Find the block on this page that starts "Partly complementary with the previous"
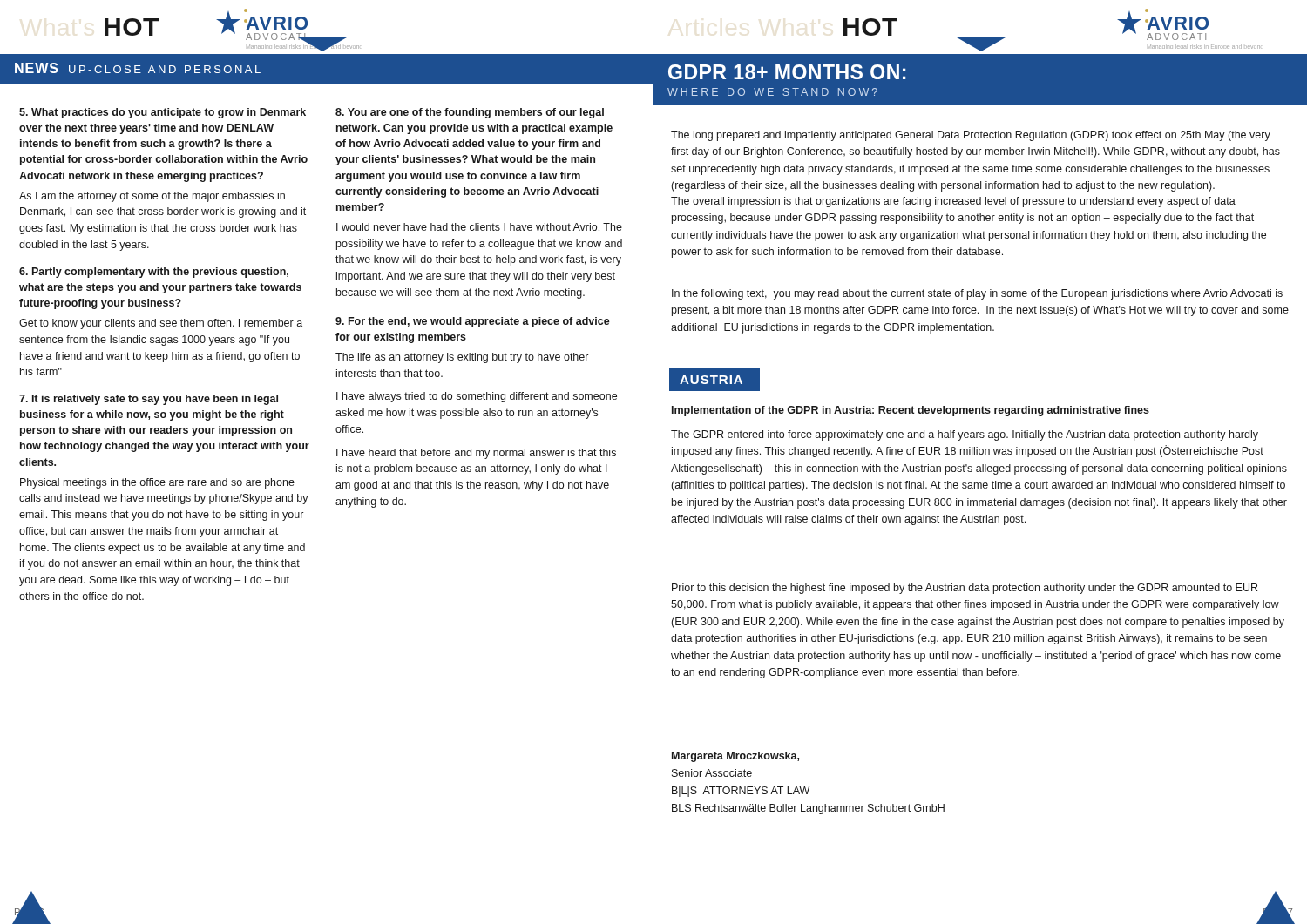This screenshot has height=924, width=1307. coord(160,287)
